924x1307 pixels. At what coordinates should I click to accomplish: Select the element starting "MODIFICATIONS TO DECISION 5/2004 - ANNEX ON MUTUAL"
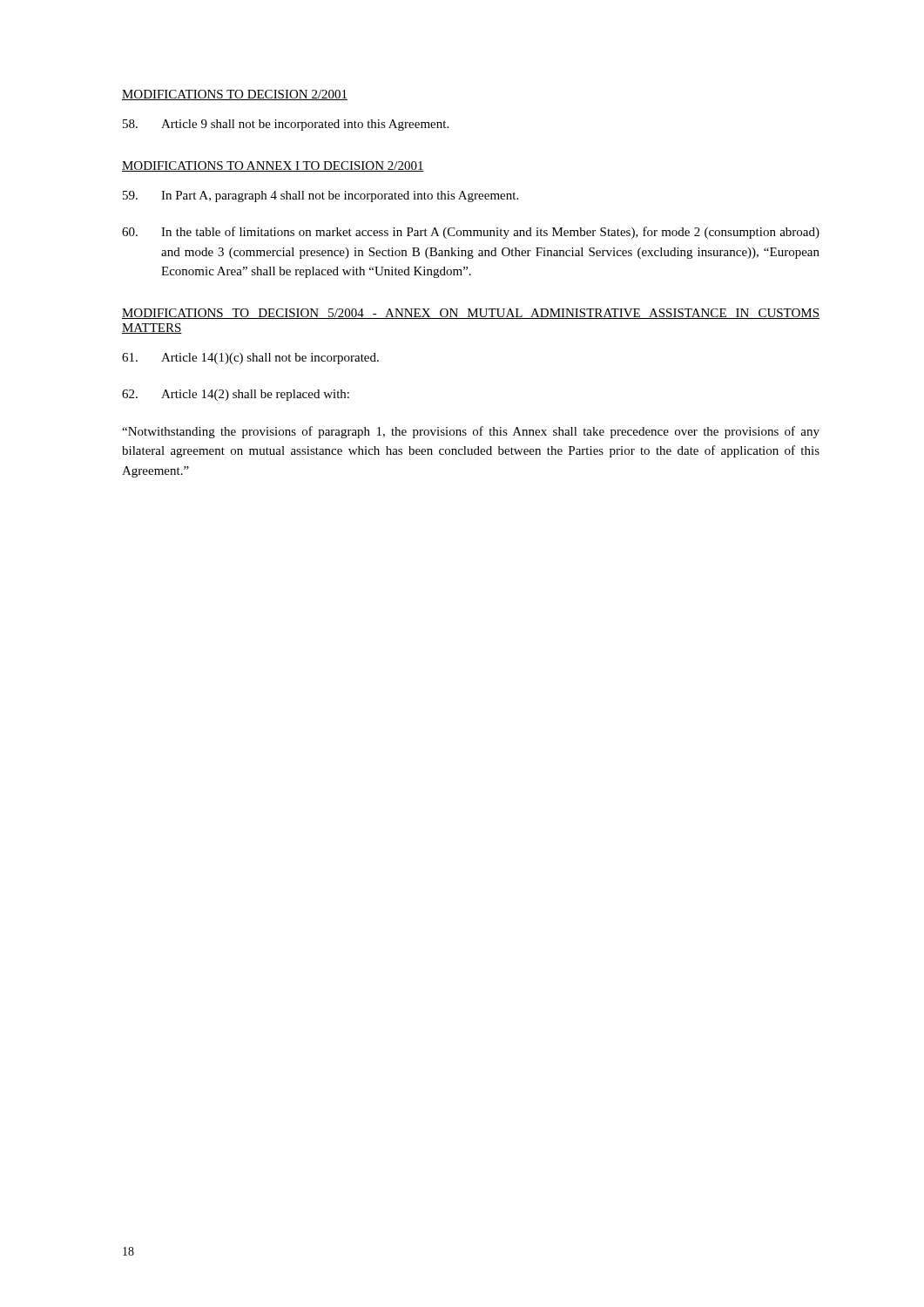pyautogui.click(x=471, y=320)
